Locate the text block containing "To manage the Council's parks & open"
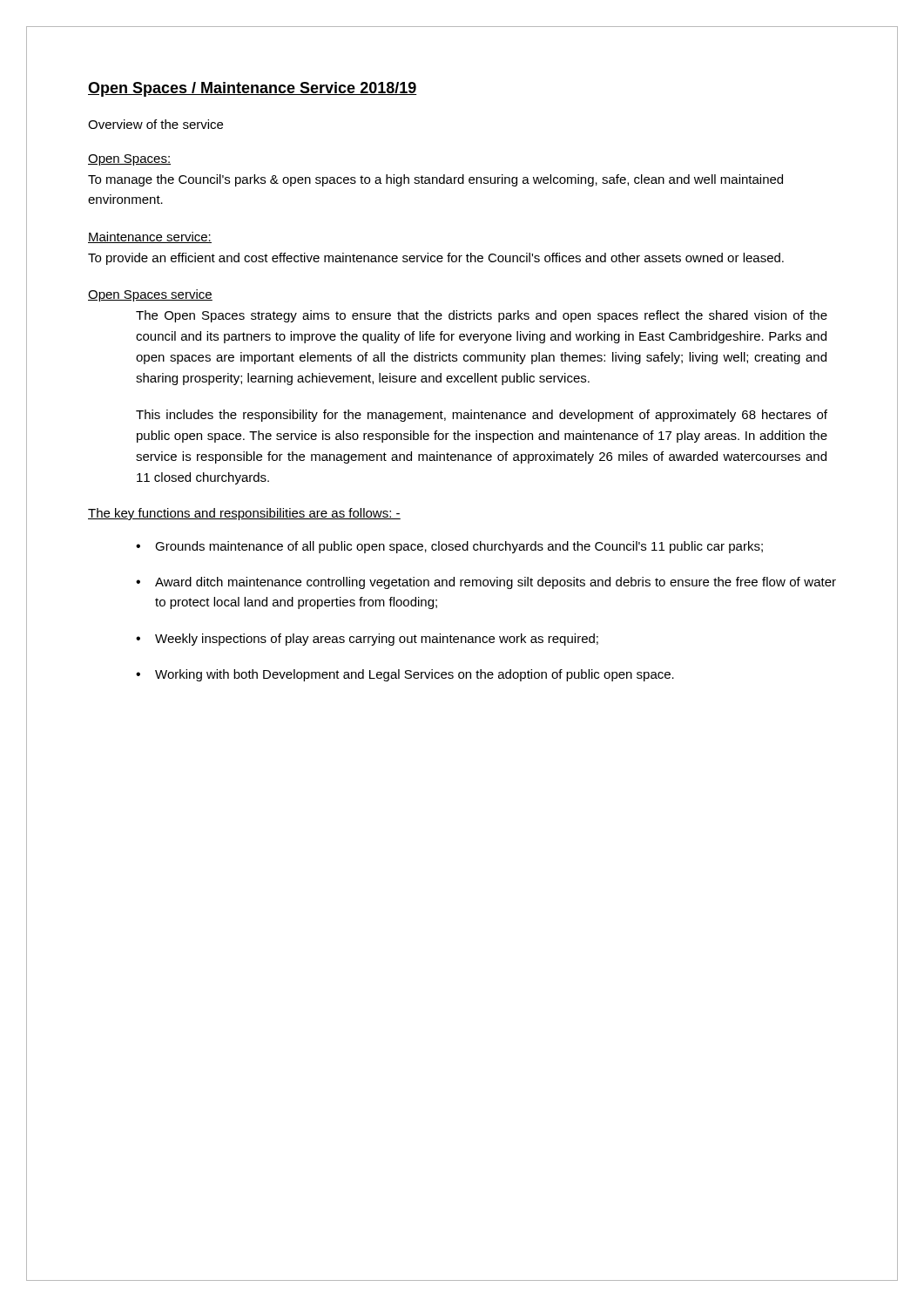This screenshot has height=1307, width=924. point(436,189)
